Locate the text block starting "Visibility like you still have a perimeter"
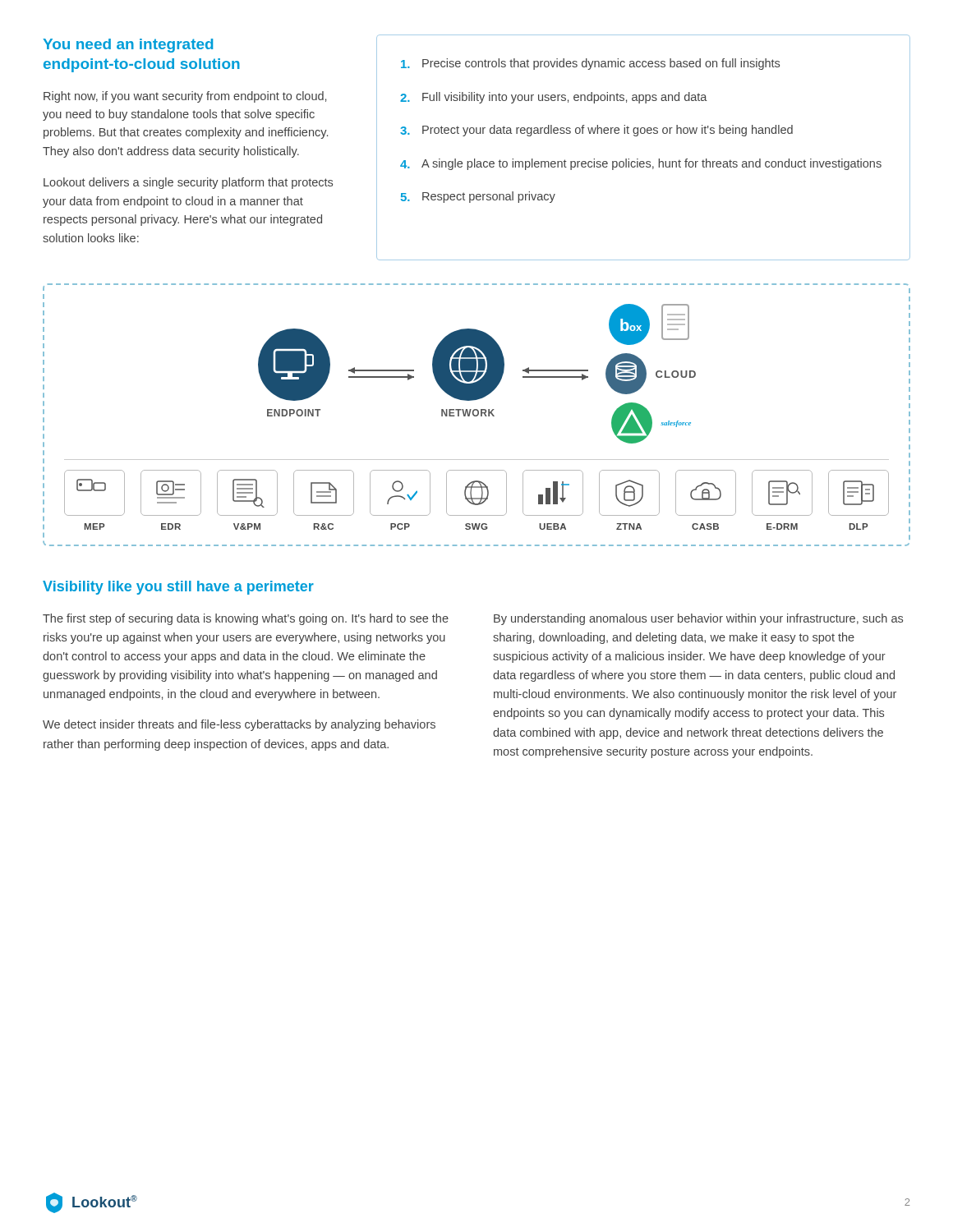Screen dimensions: 1232x953 tap(178, 586)
